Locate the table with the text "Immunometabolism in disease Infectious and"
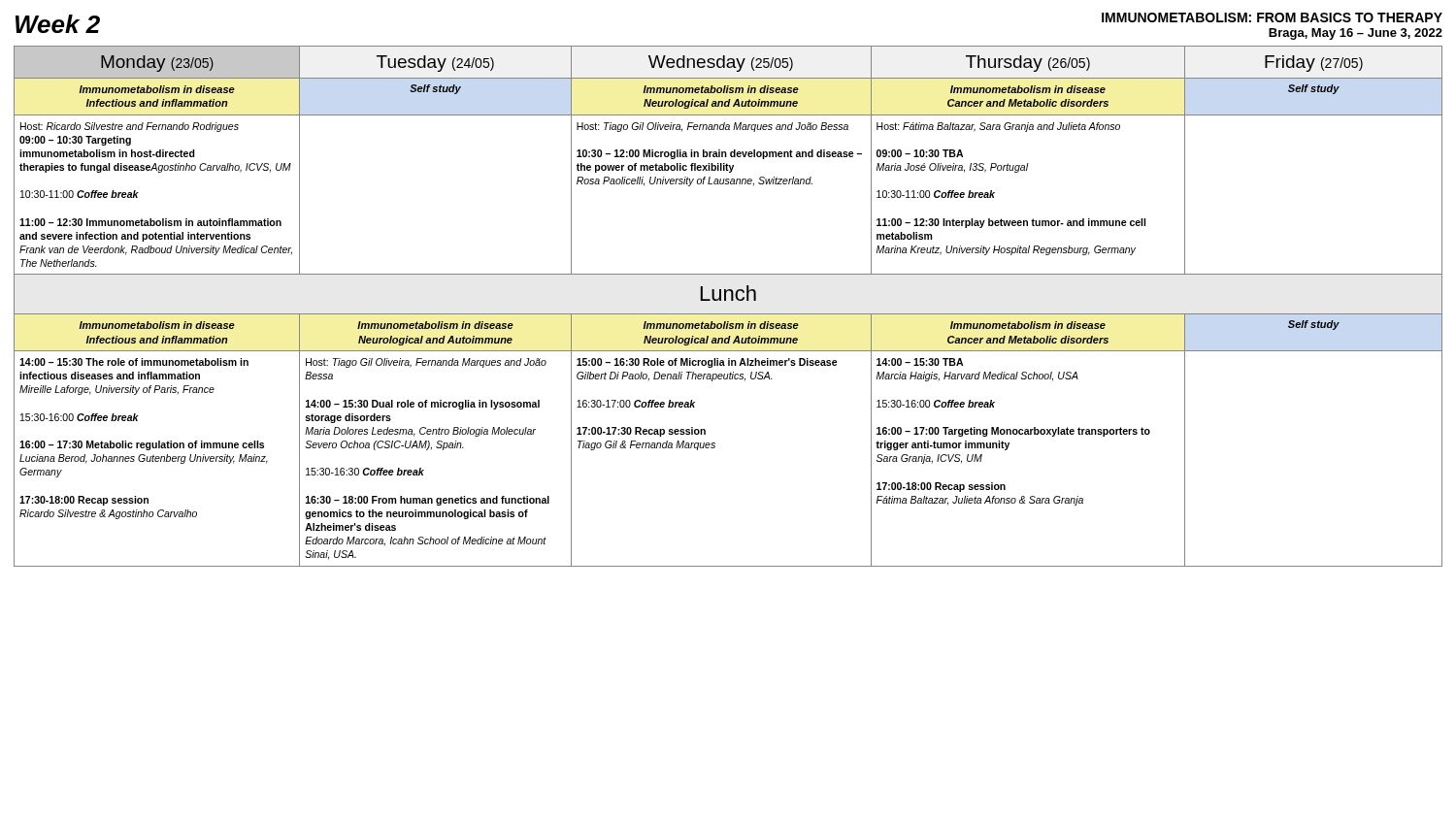 (728, 306)
